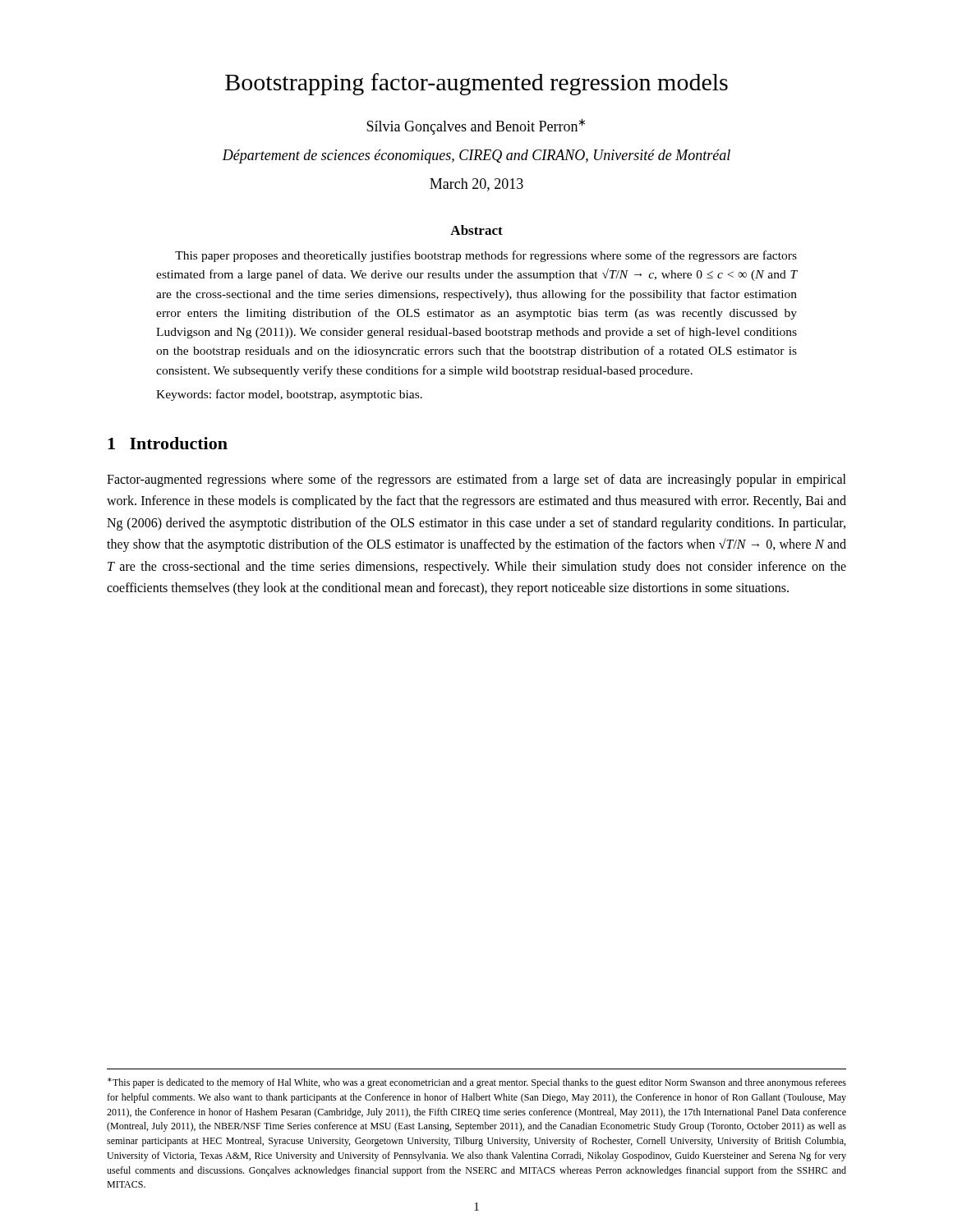Click on the passage starting "Sílvia Gonçalves and Benoit Perron∗"

[x=476, y=126]
